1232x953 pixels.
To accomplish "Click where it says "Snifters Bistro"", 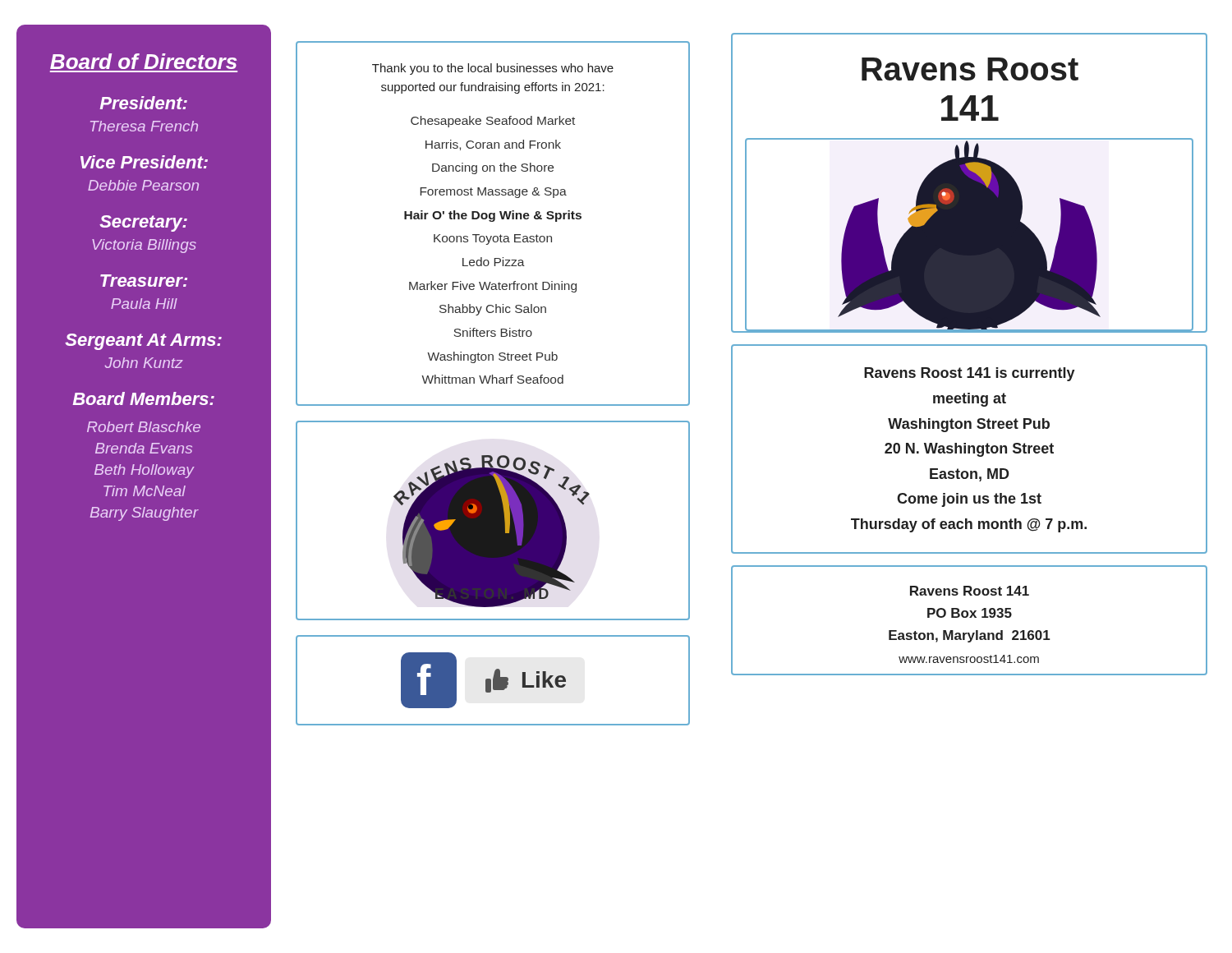I will pos(493,332).
